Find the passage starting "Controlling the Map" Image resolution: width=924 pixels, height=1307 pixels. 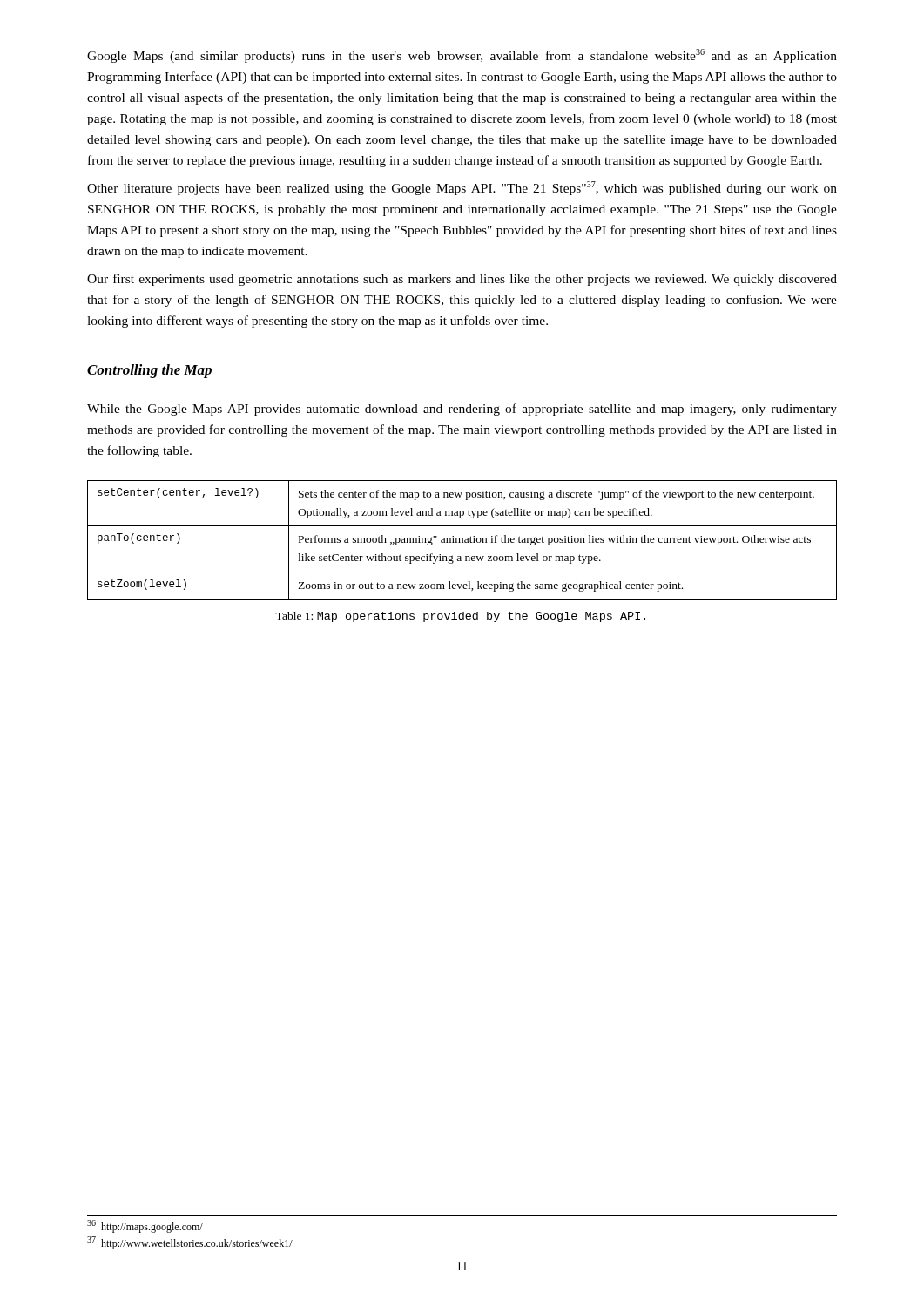pyautogui.click(x=150, y=370)
